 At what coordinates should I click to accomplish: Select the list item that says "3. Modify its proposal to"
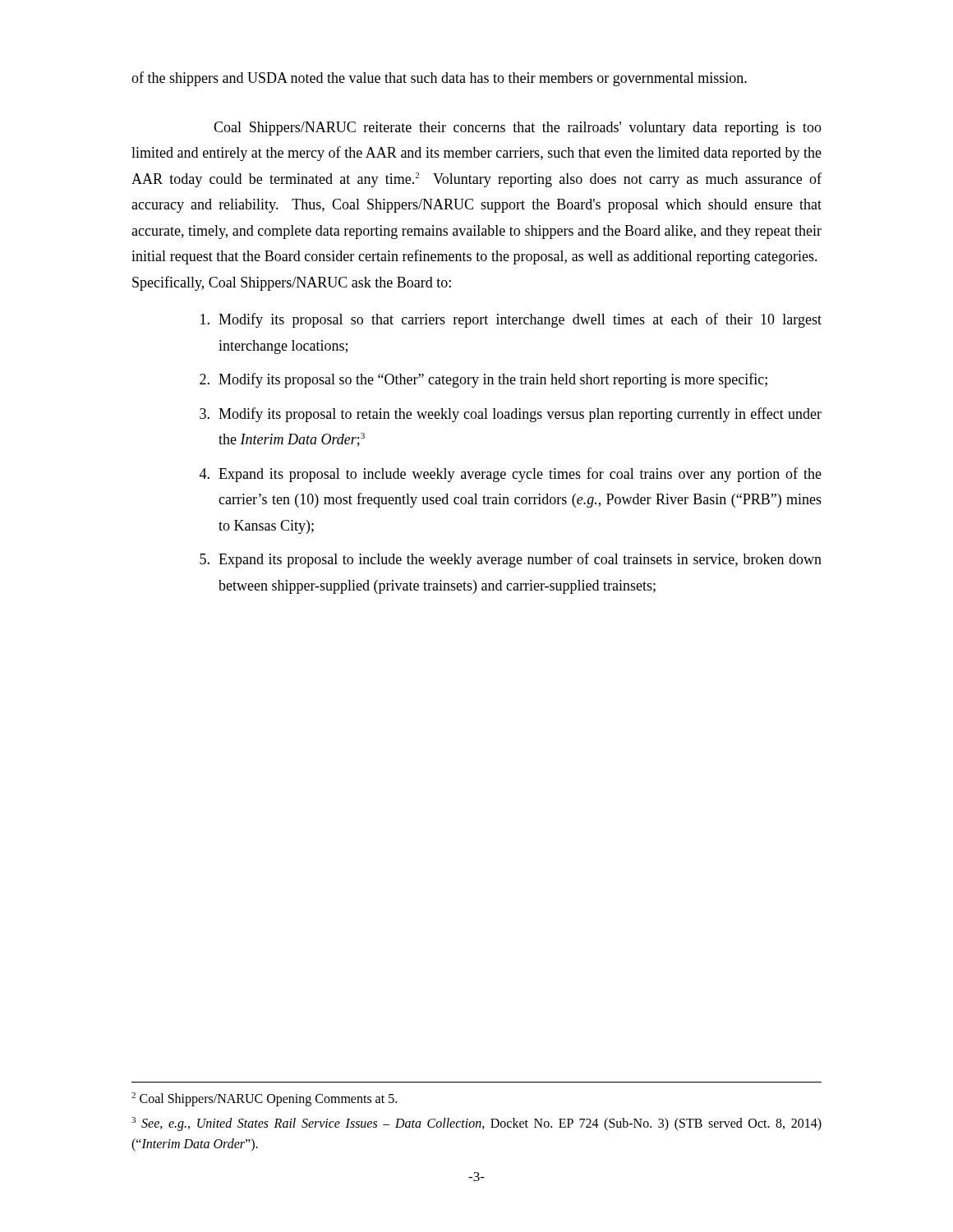(x=501, y=427)
